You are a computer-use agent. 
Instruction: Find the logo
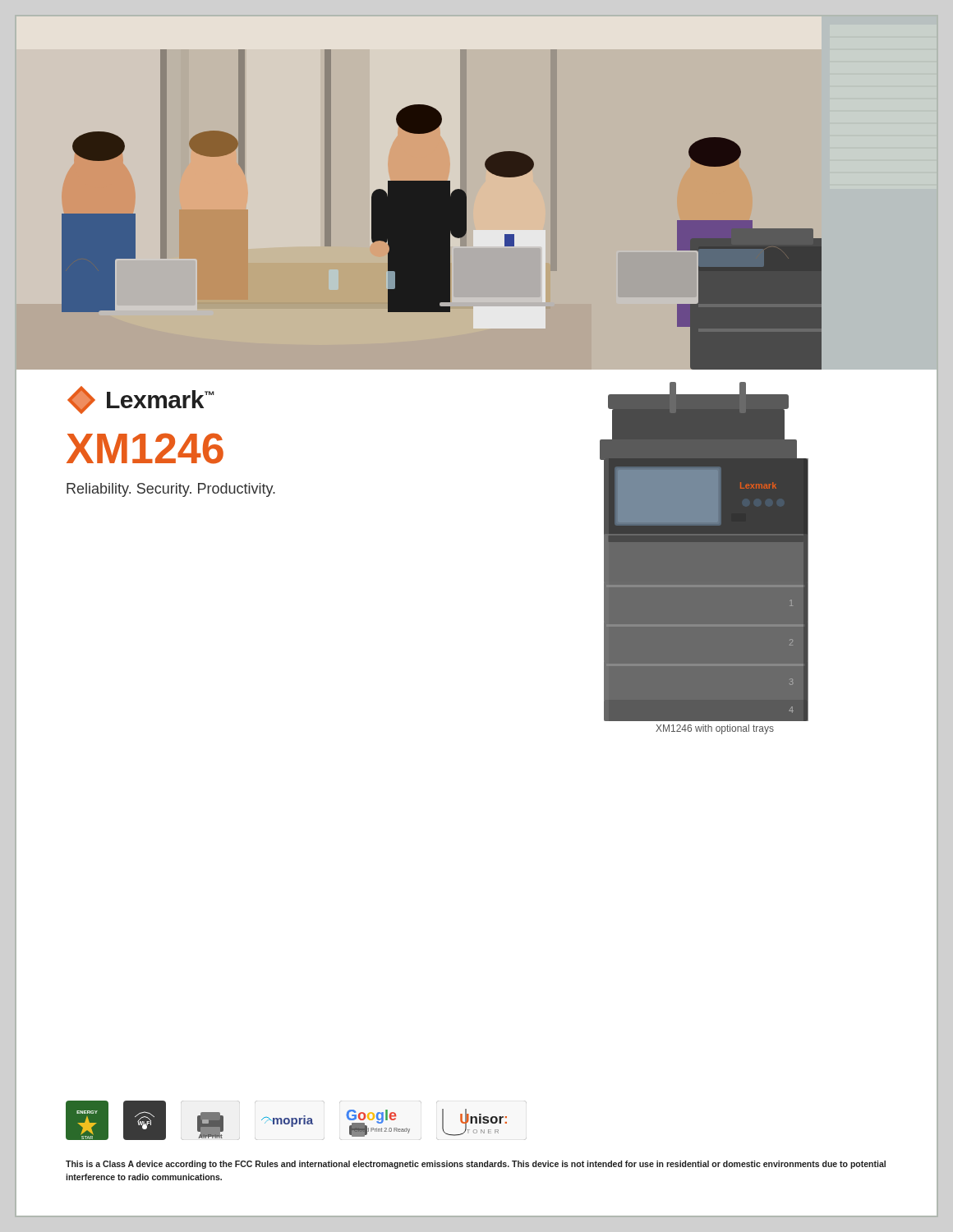(x=140, y=400)
